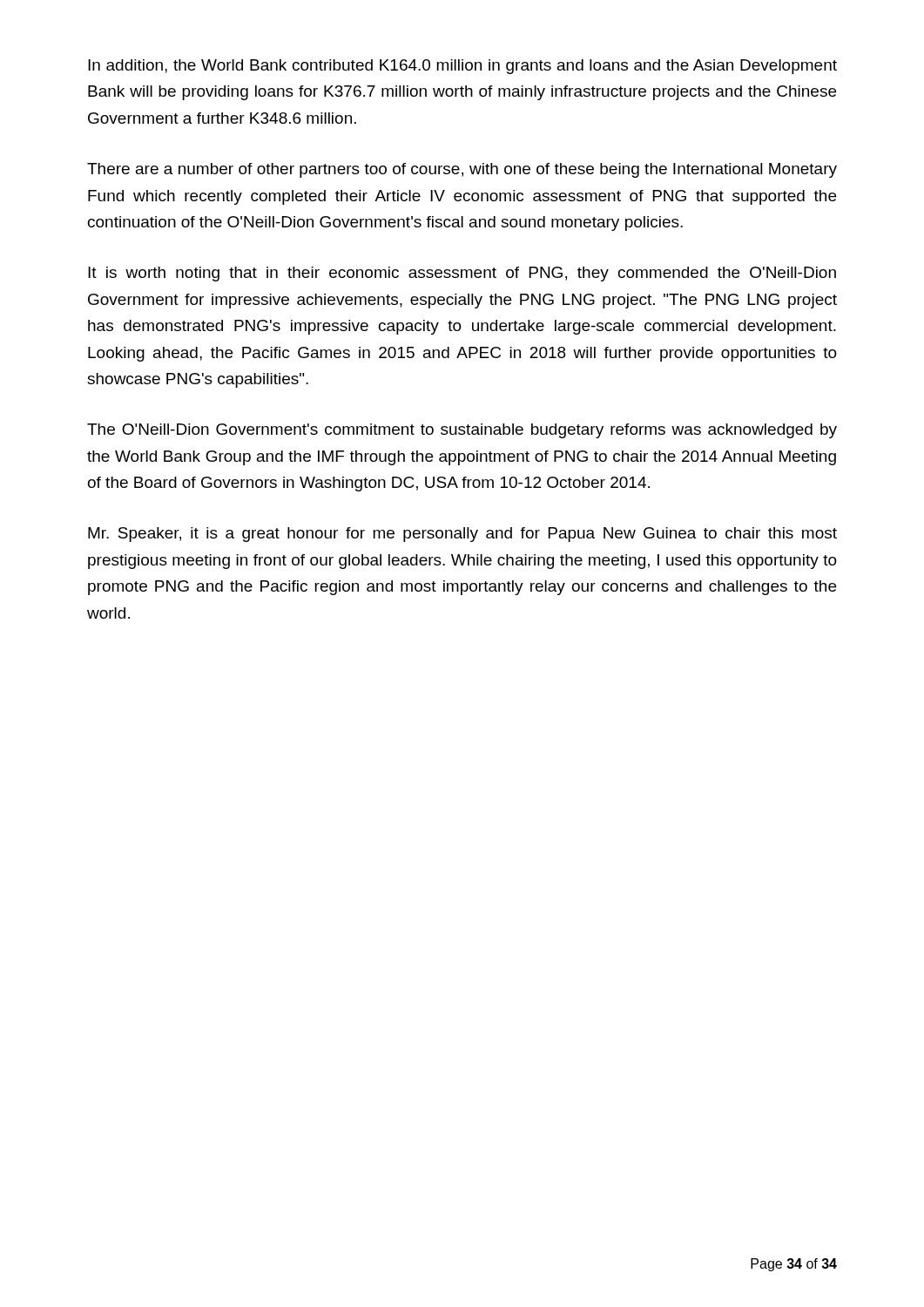Locate the block of text that opens with "It is worth noting that"

pyautogui.click(x=462, y=326)
